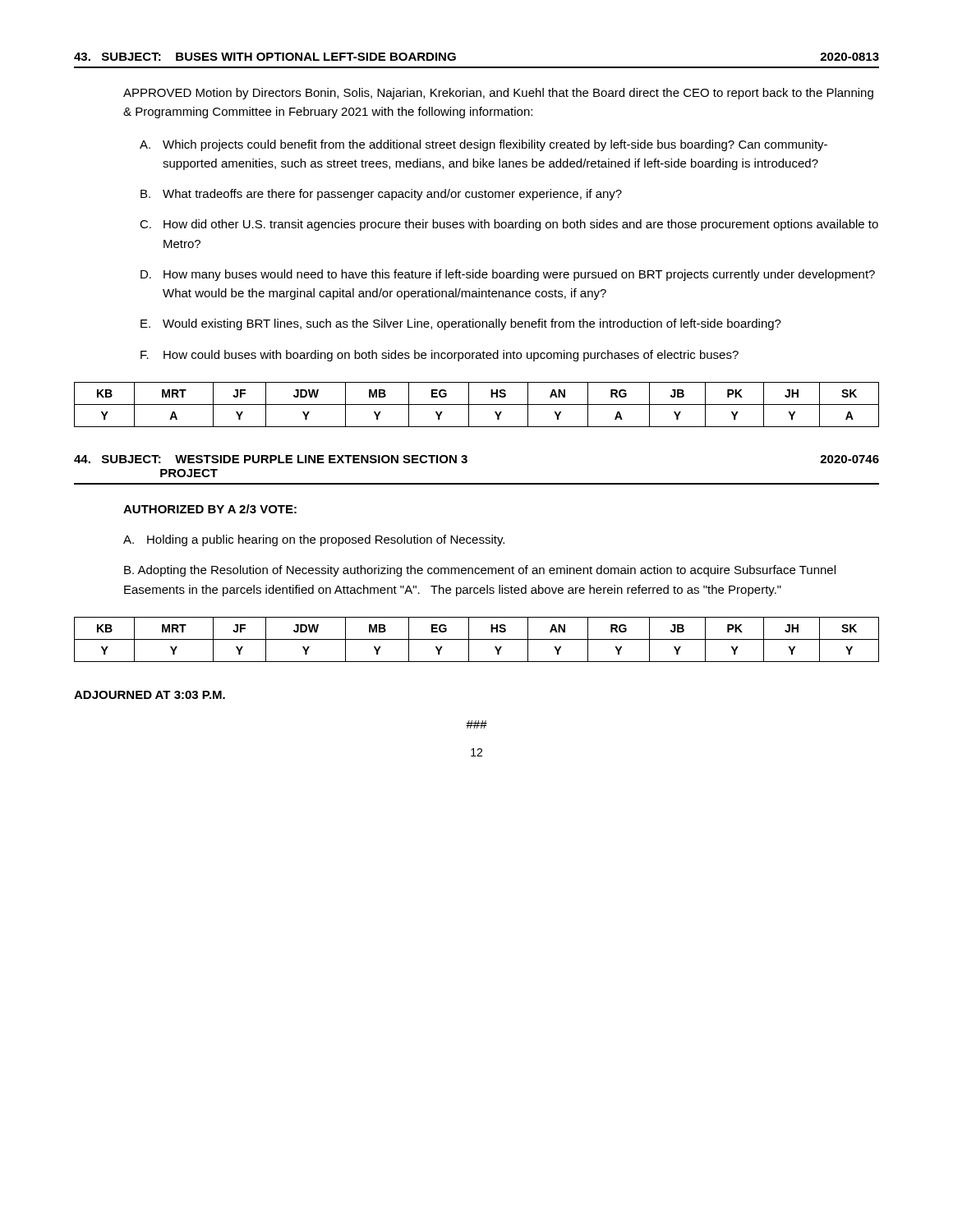Image resolution: width=953 pixels, height=1232 pixels.
Task: Where does it say "AUTHORIZED BY A 2/3 VOTE:"?
Action: (x=210, y=509)
